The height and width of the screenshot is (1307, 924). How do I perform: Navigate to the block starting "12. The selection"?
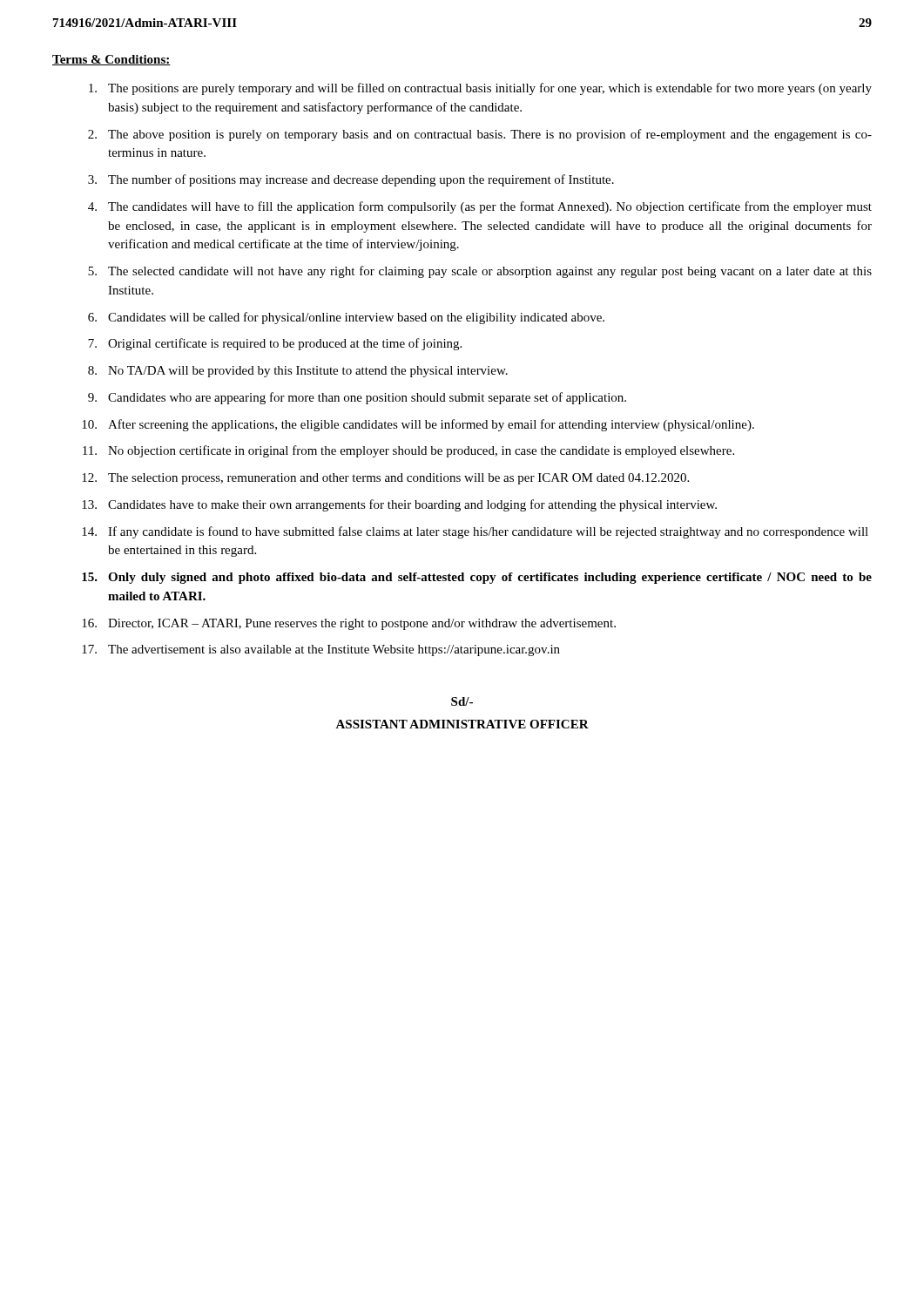click(x=462, y=478)
